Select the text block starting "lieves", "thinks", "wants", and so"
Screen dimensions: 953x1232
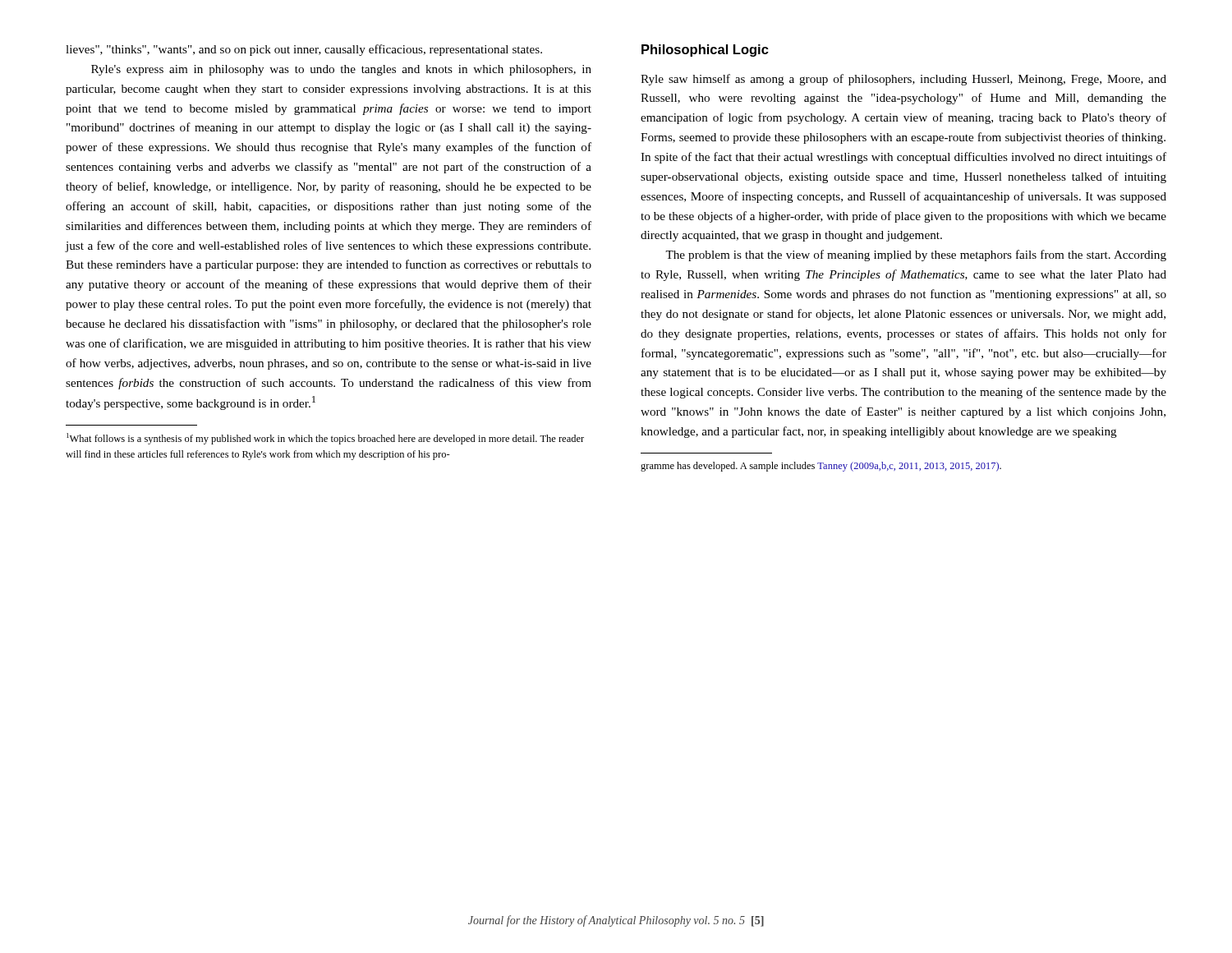[329, 227]
